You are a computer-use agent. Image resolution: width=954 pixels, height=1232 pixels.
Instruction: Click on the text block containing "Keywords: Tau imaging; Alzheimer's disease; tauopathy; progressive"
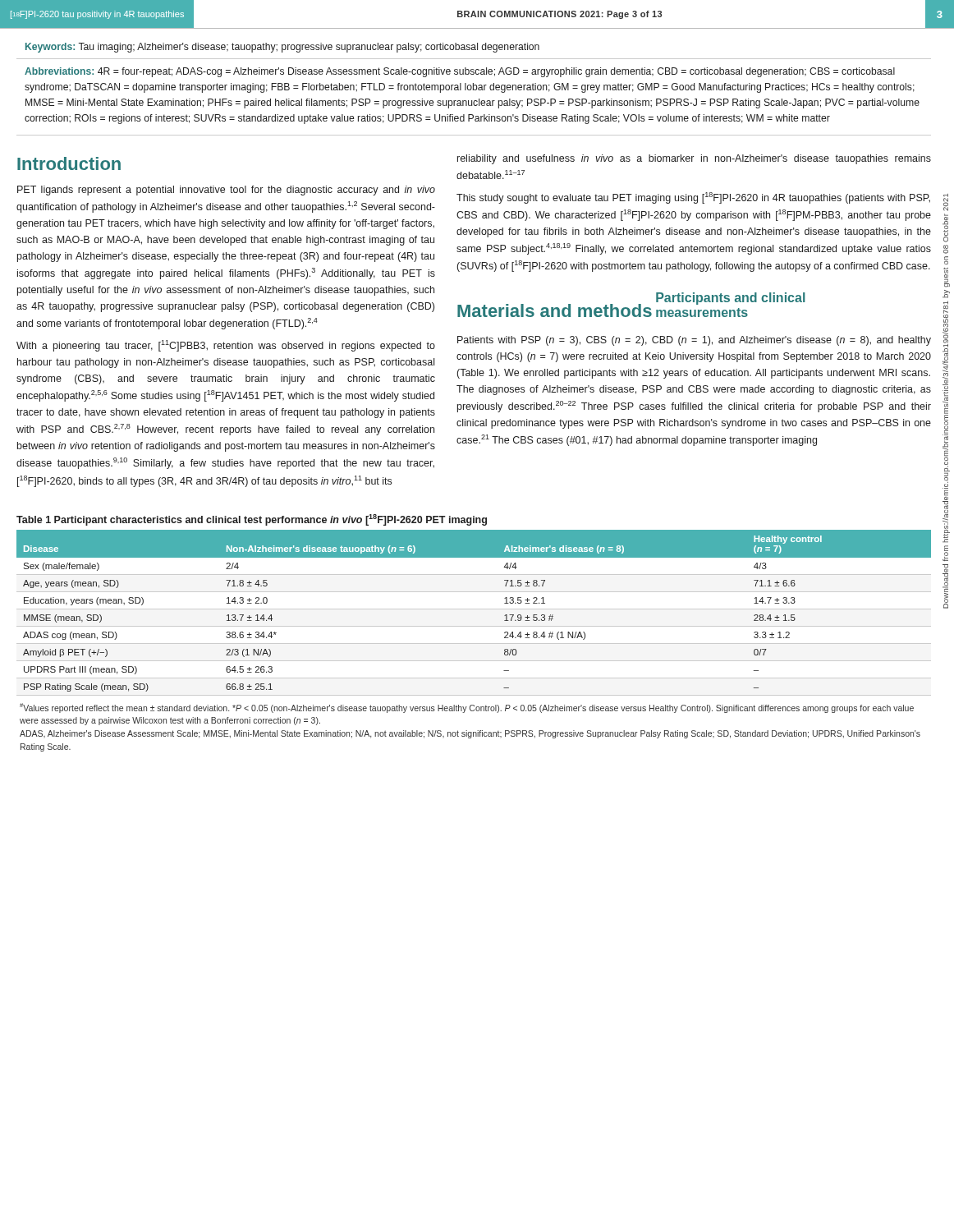282,47
